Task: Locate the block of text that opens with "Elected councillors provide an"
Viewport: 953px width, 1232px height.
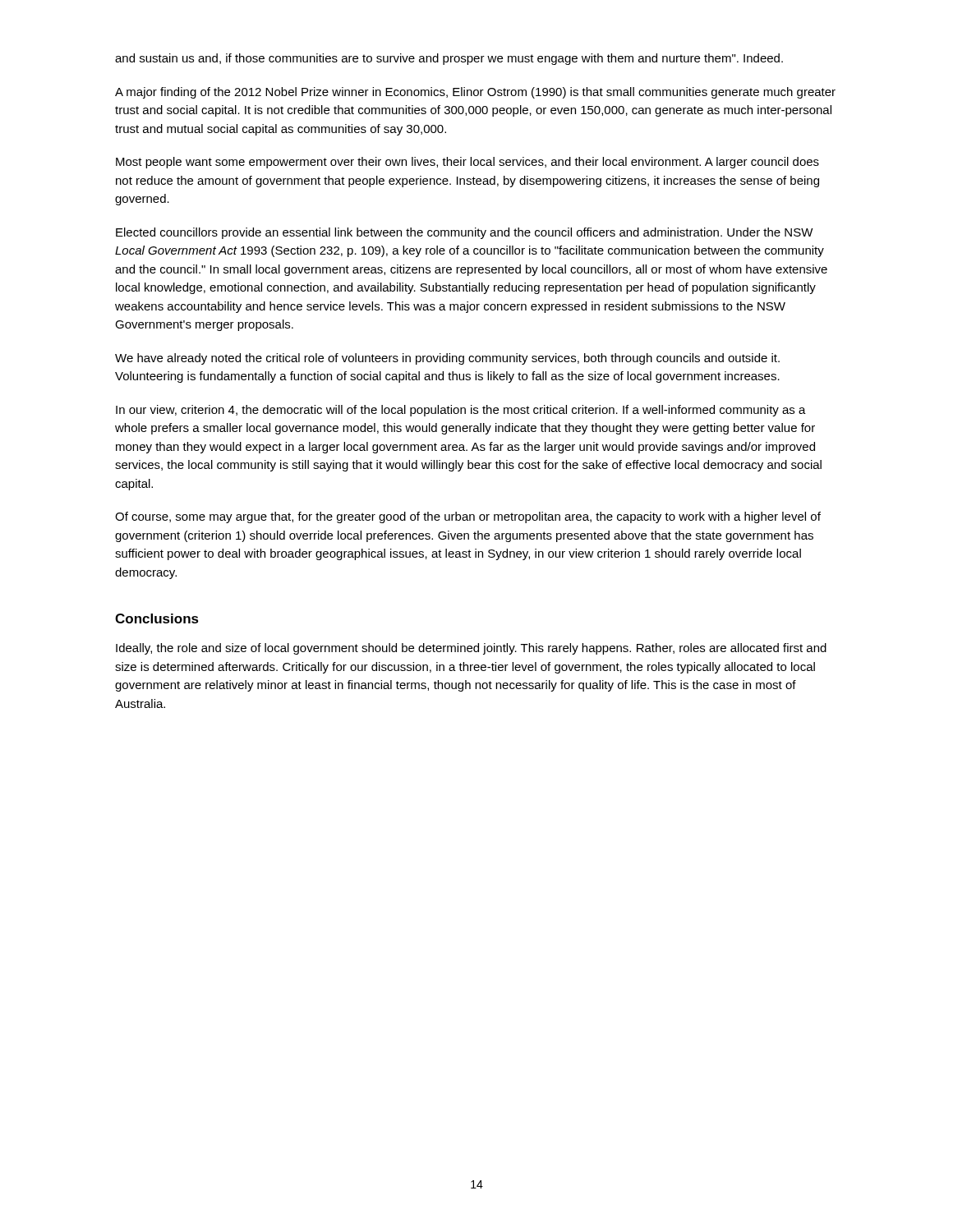Action: tap(471, 278)
